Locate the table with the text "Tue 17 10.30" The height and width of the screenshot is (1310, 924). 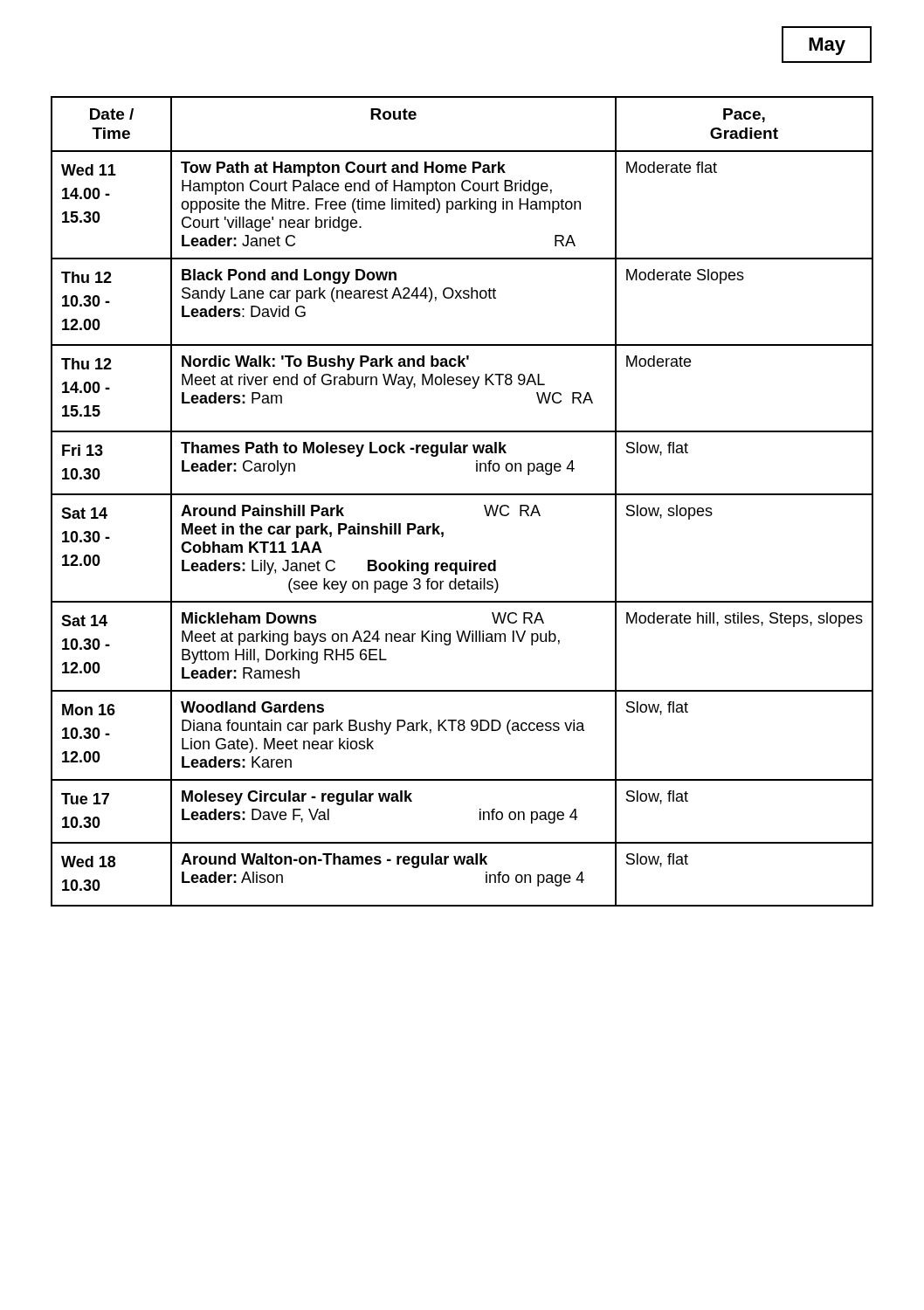462,501
